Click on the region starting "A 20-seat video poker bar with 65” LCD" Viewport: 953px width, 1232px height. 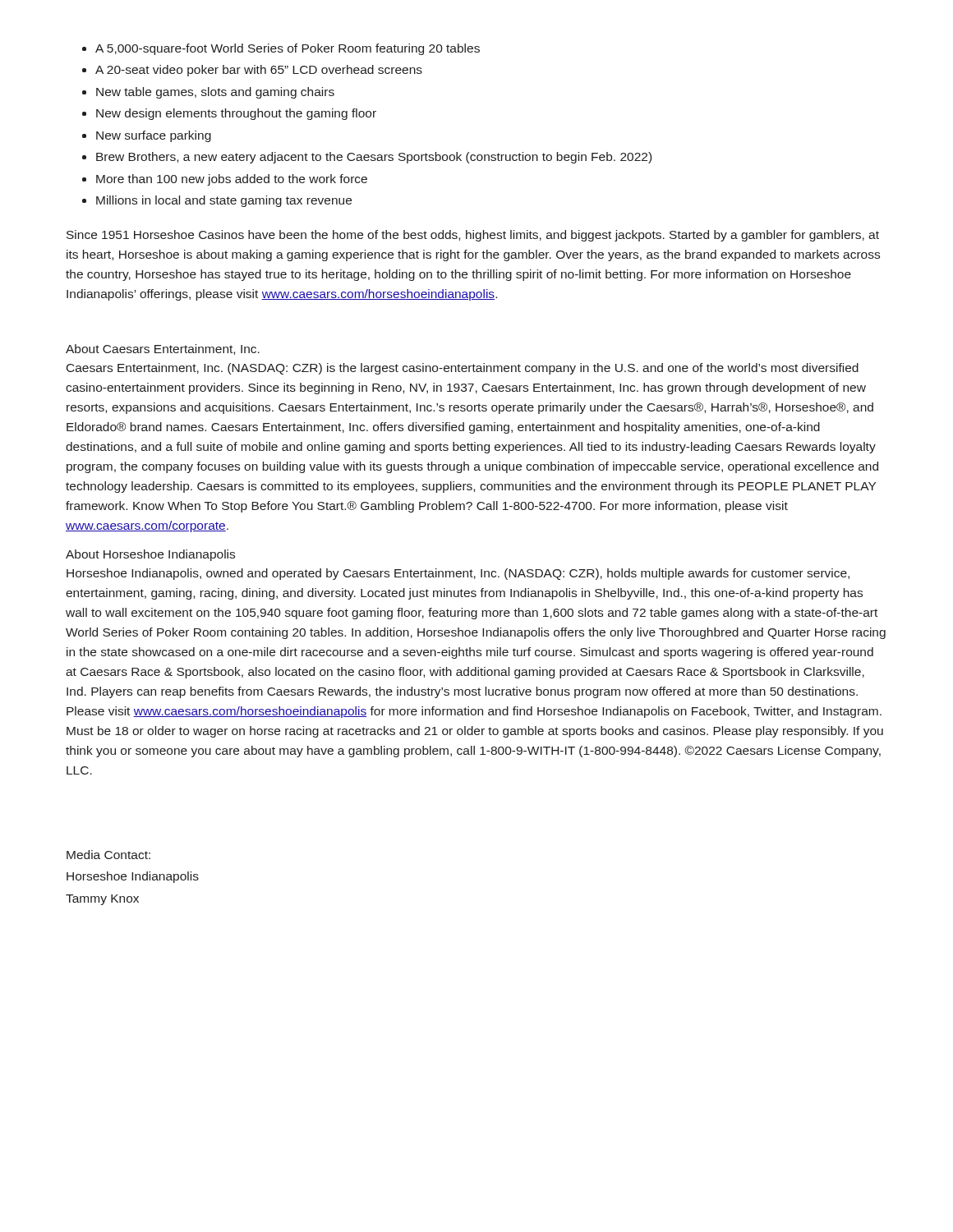pos(259,71)
